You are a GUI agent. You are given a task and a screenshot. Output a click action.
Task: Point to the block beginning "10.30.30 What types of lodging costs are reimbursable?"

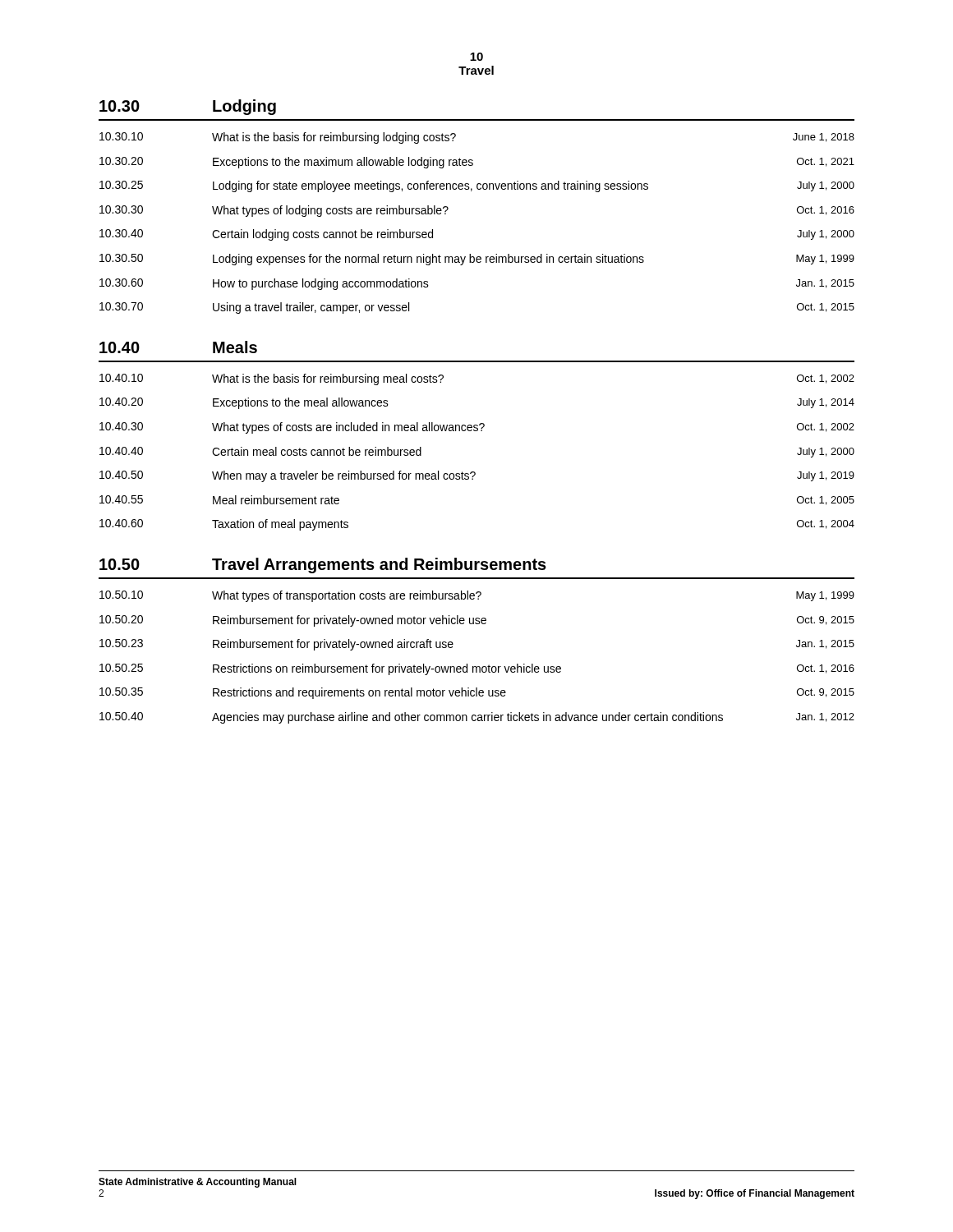click(x=118, y=210)
